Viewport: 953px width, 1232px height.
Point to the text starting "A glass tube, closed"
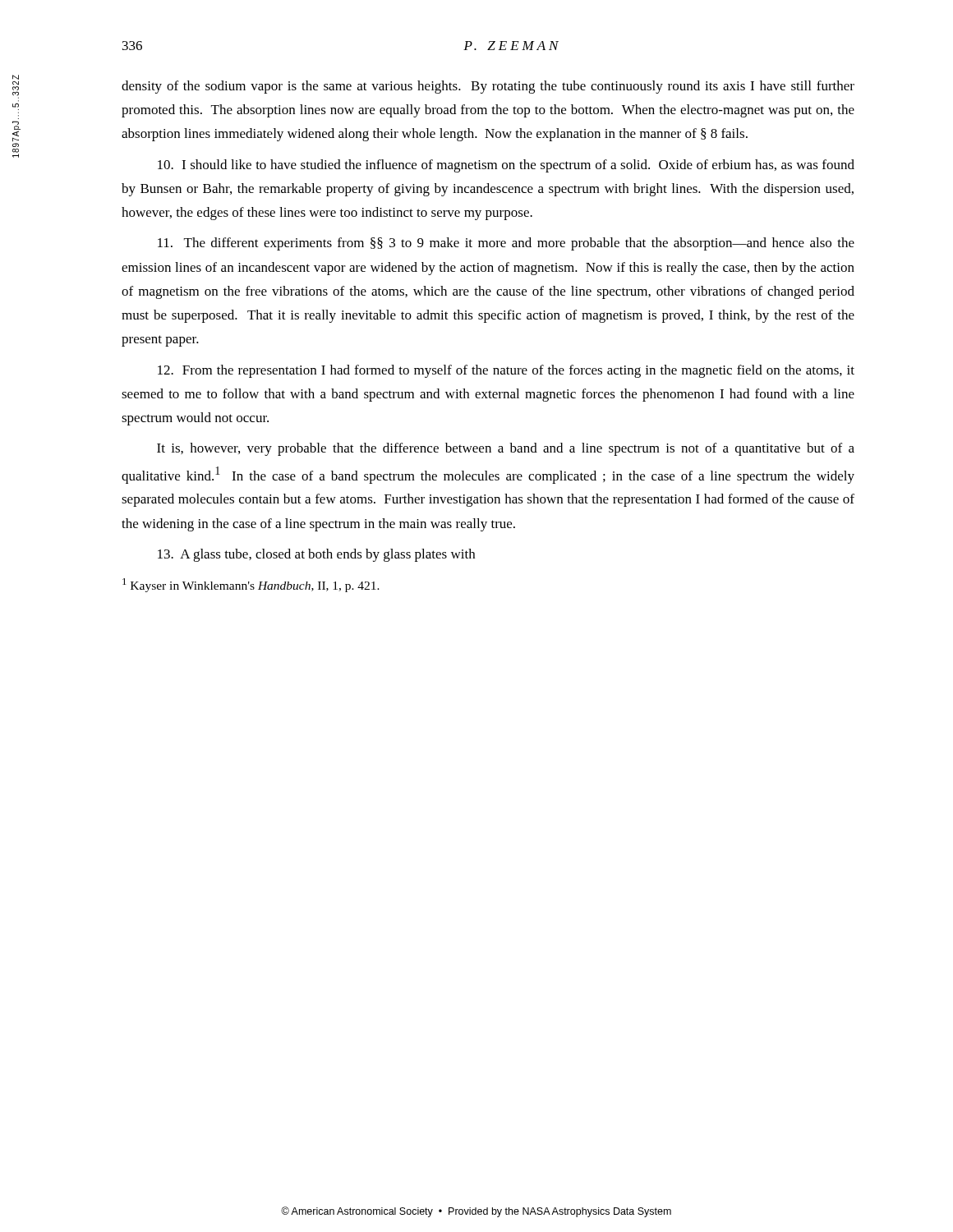(x=316, y=554)
